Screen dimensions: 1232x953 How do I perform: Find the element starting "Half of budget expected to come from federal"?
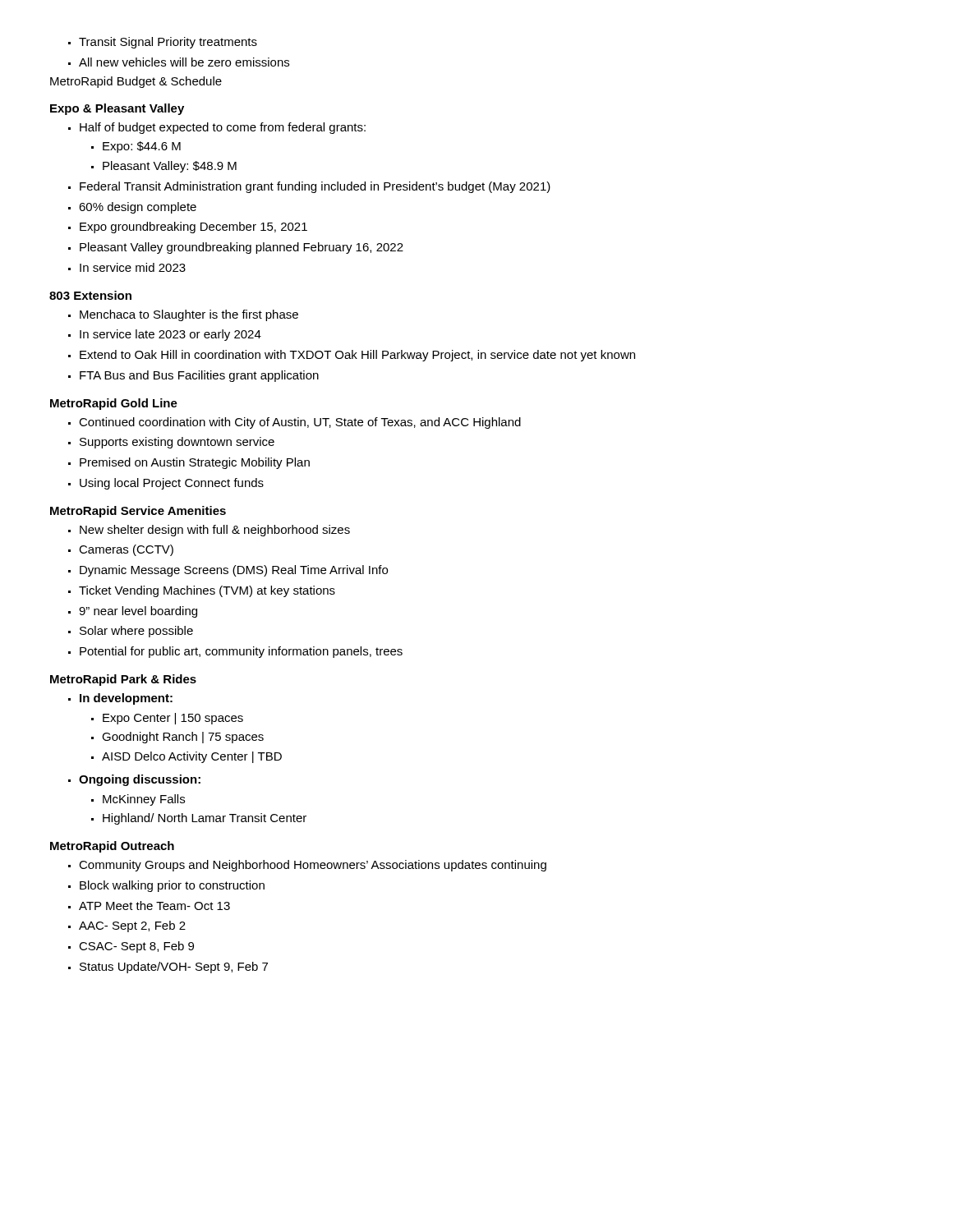(476, 197)
